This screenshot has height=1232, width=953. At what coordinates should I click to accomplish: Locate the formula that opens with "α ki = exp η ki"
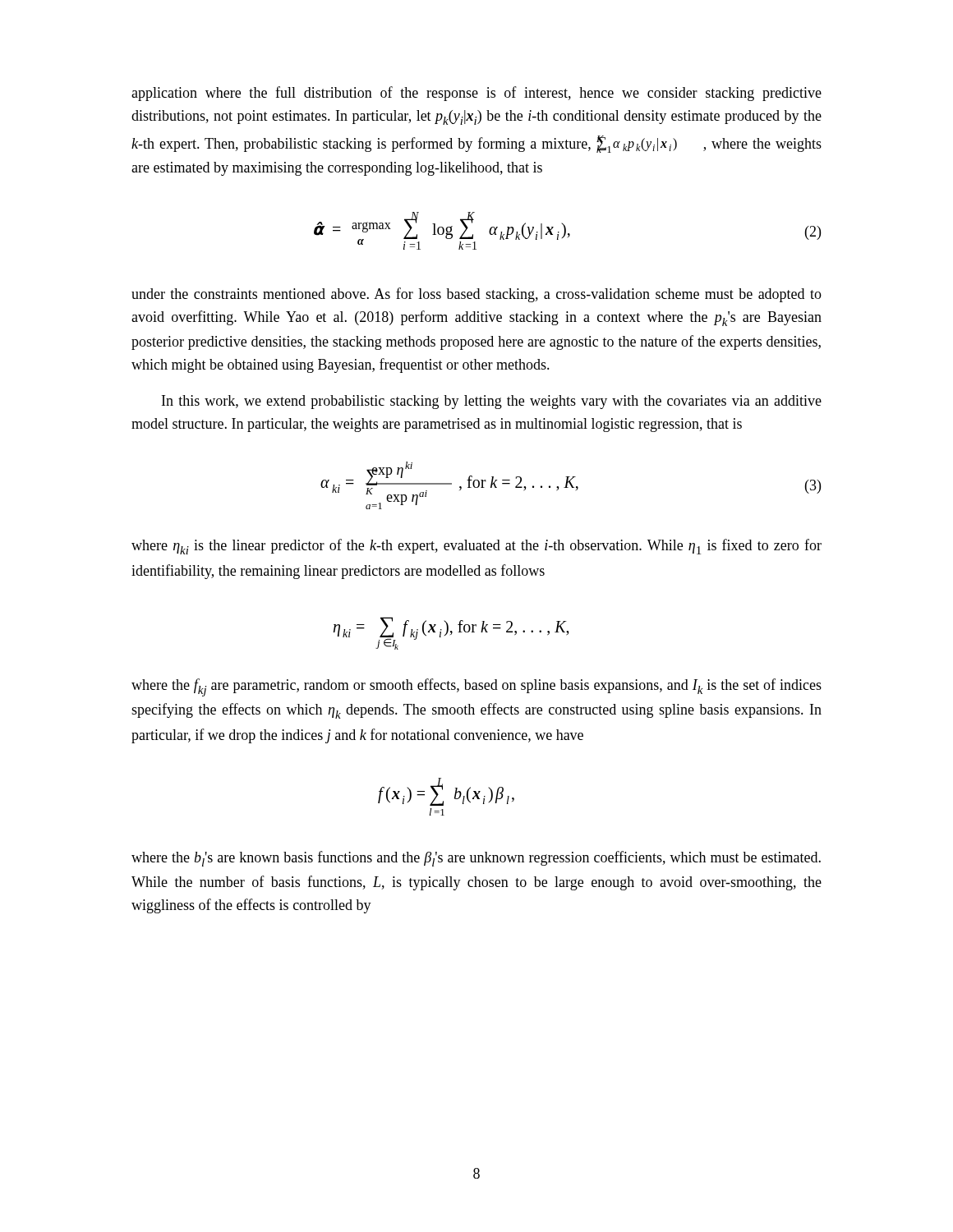pos(571,486)
